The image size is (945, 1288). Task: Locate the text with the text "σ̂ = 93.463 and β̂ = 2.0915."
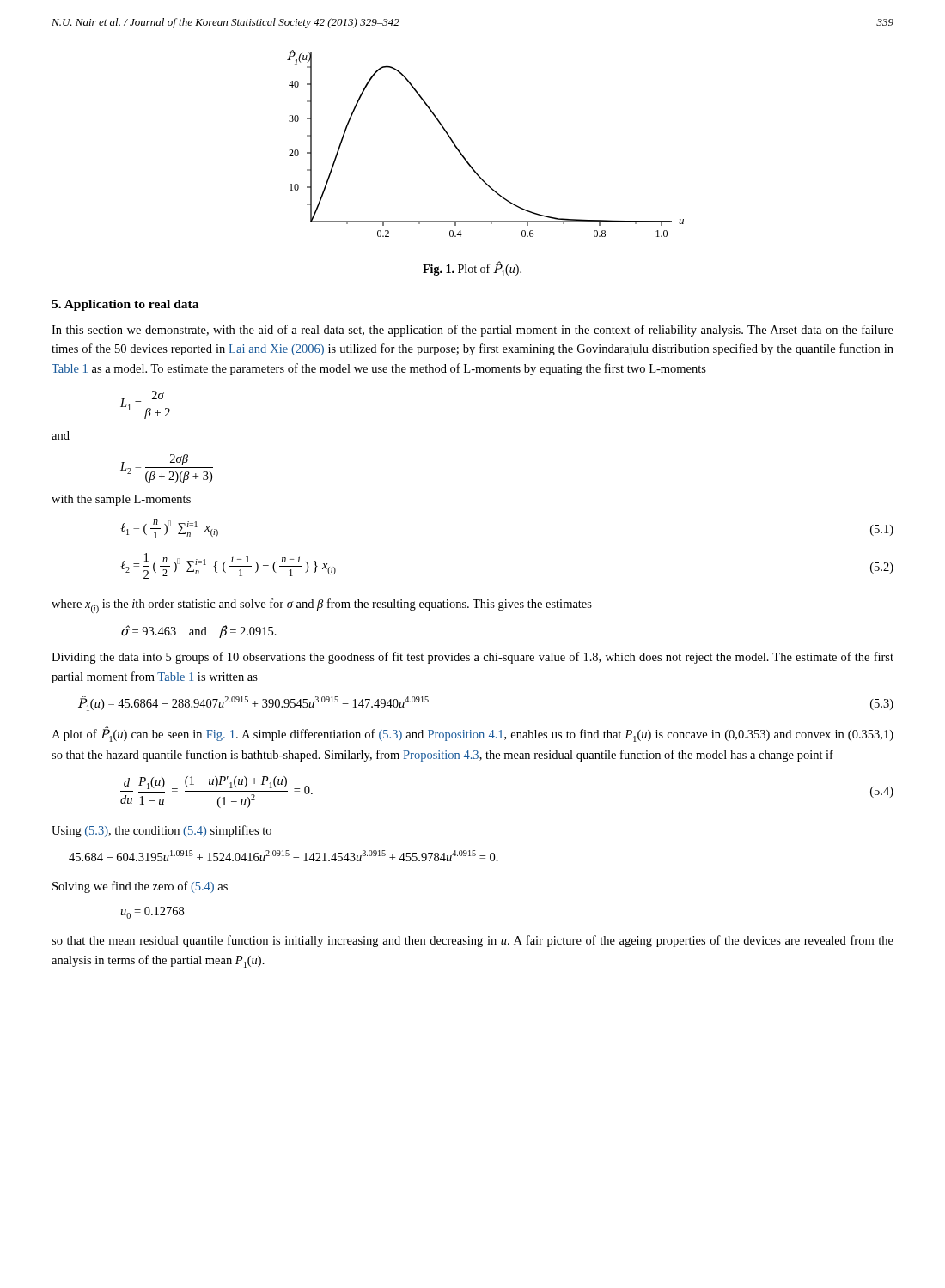click(199, 631)
